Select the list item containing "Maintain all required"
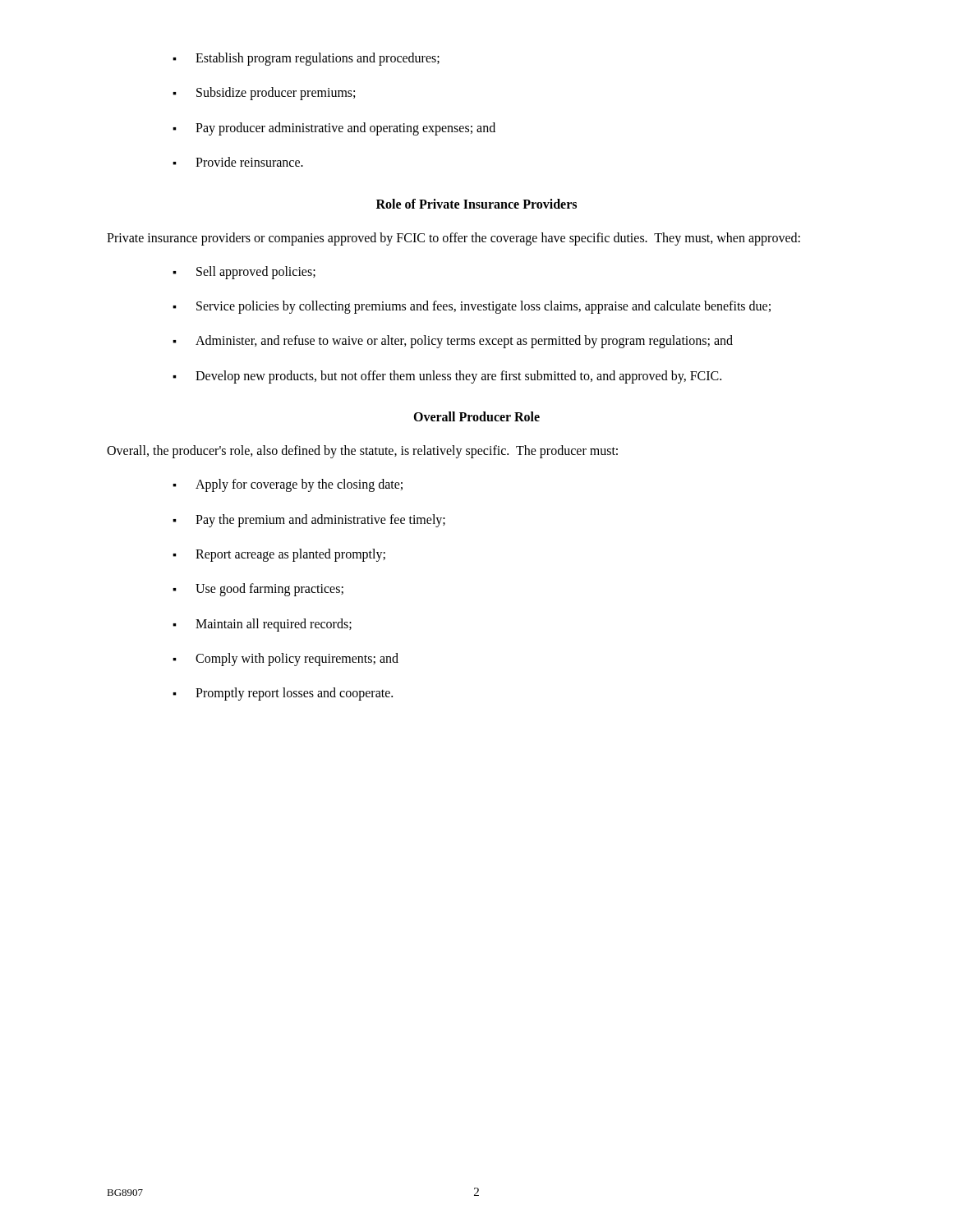Viewport: 953px width, 1232px height. (x=262, y=625)
